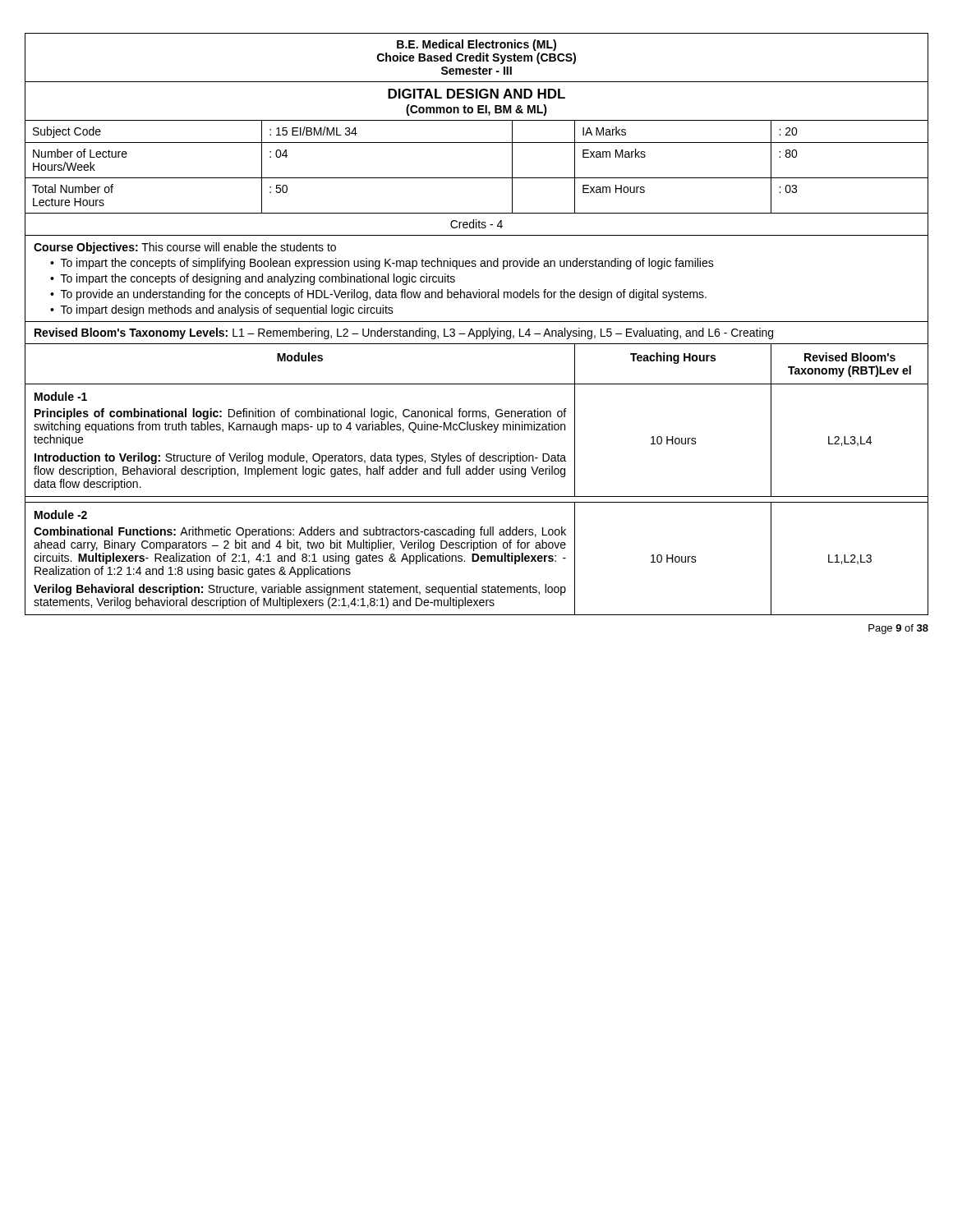The width and height of the screenshot is (953, 1232).
Task: Select the text with the text ": 03"
Action: [788, 189]
